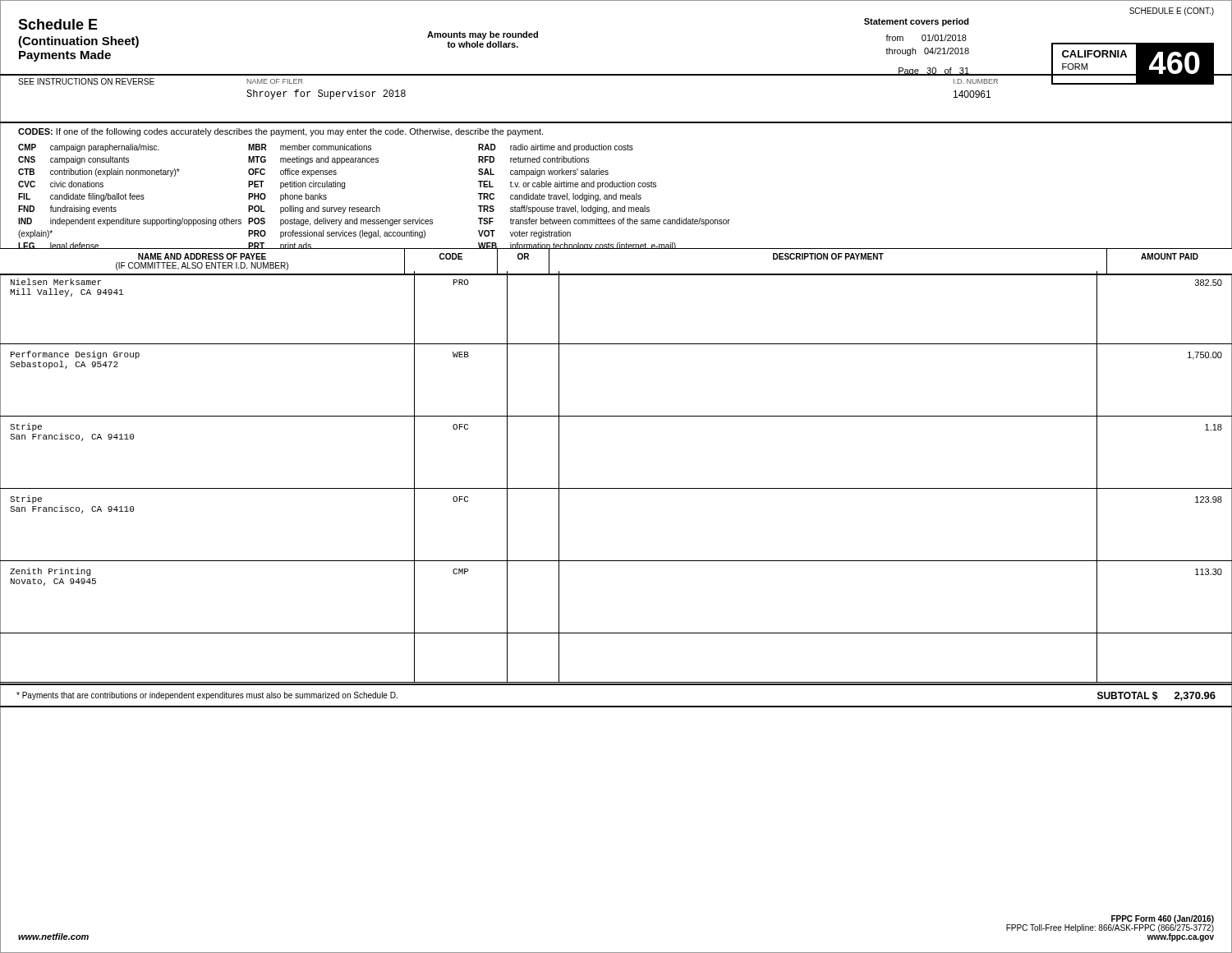Locate the text that reads "I.D. NUMBER"

(x=975, y=81)
